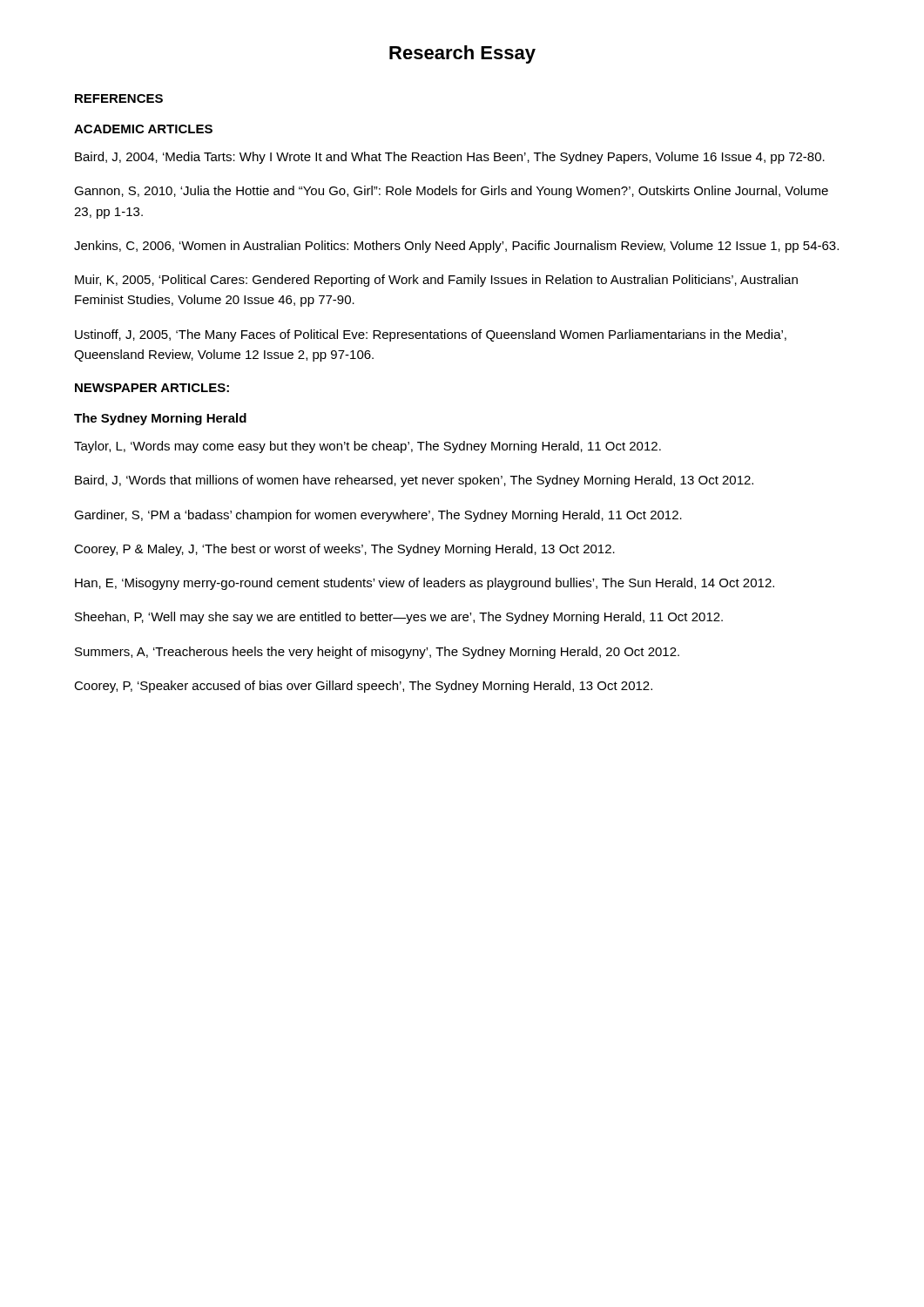
Task: Click the passage that begins "Han, E, ‘Misogyny merry-go-round cement students’ view of"
Action: click(x=425, y=582)
